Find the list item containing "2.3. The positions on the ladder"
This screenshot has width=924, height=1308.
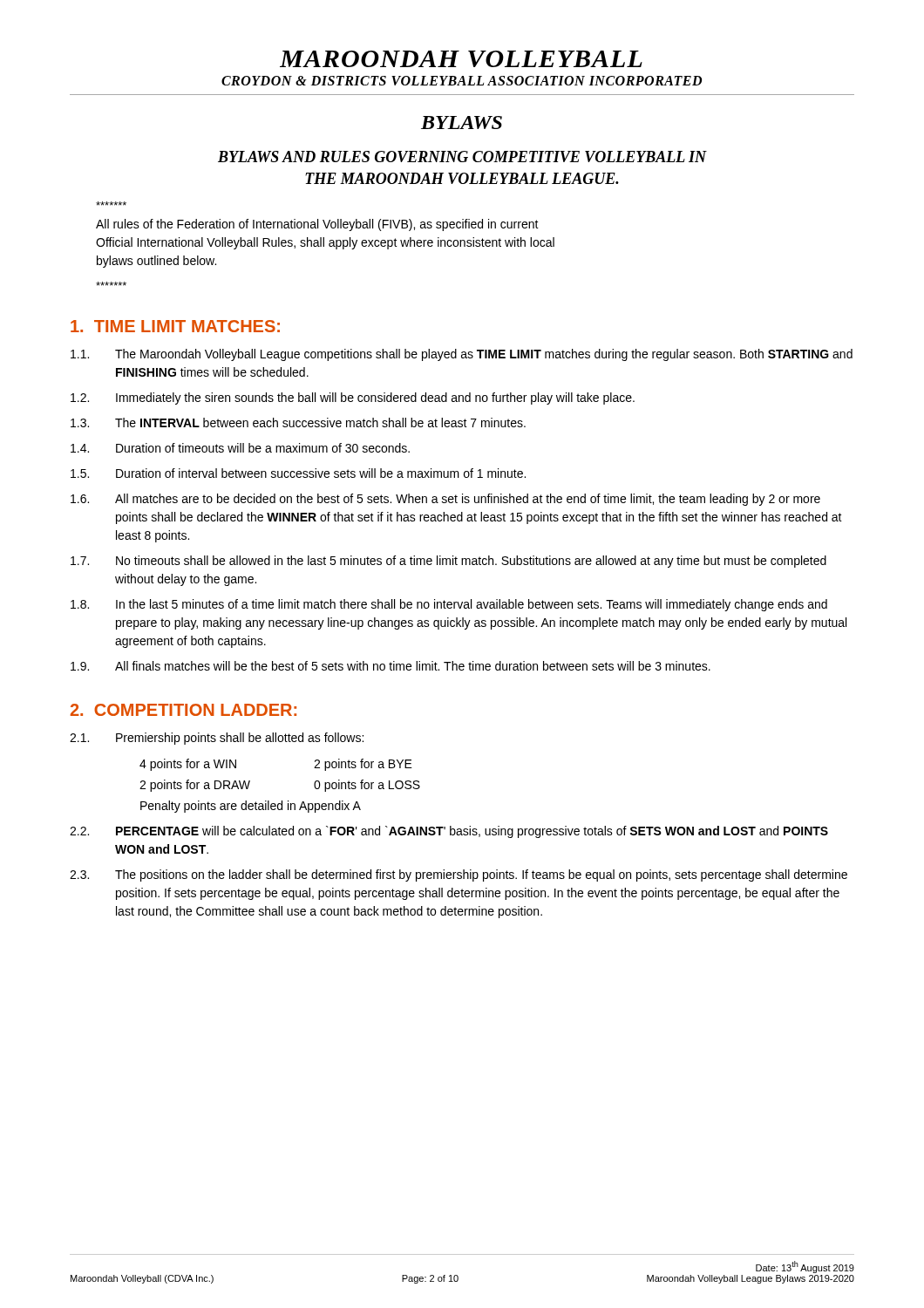(x=462, y=893)
